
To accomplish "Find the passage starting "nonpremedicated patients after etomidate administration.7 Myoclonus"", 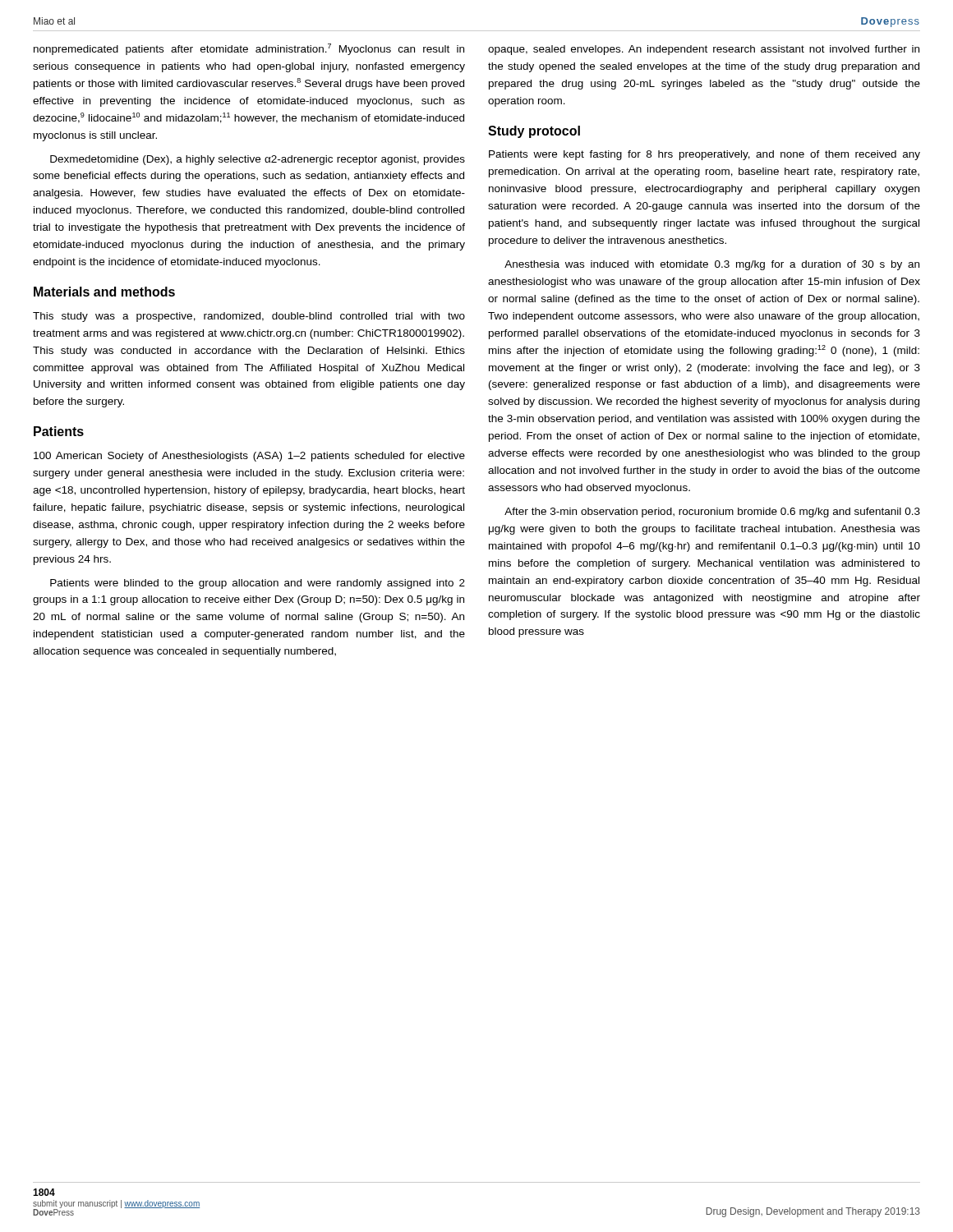I will 249,93.
